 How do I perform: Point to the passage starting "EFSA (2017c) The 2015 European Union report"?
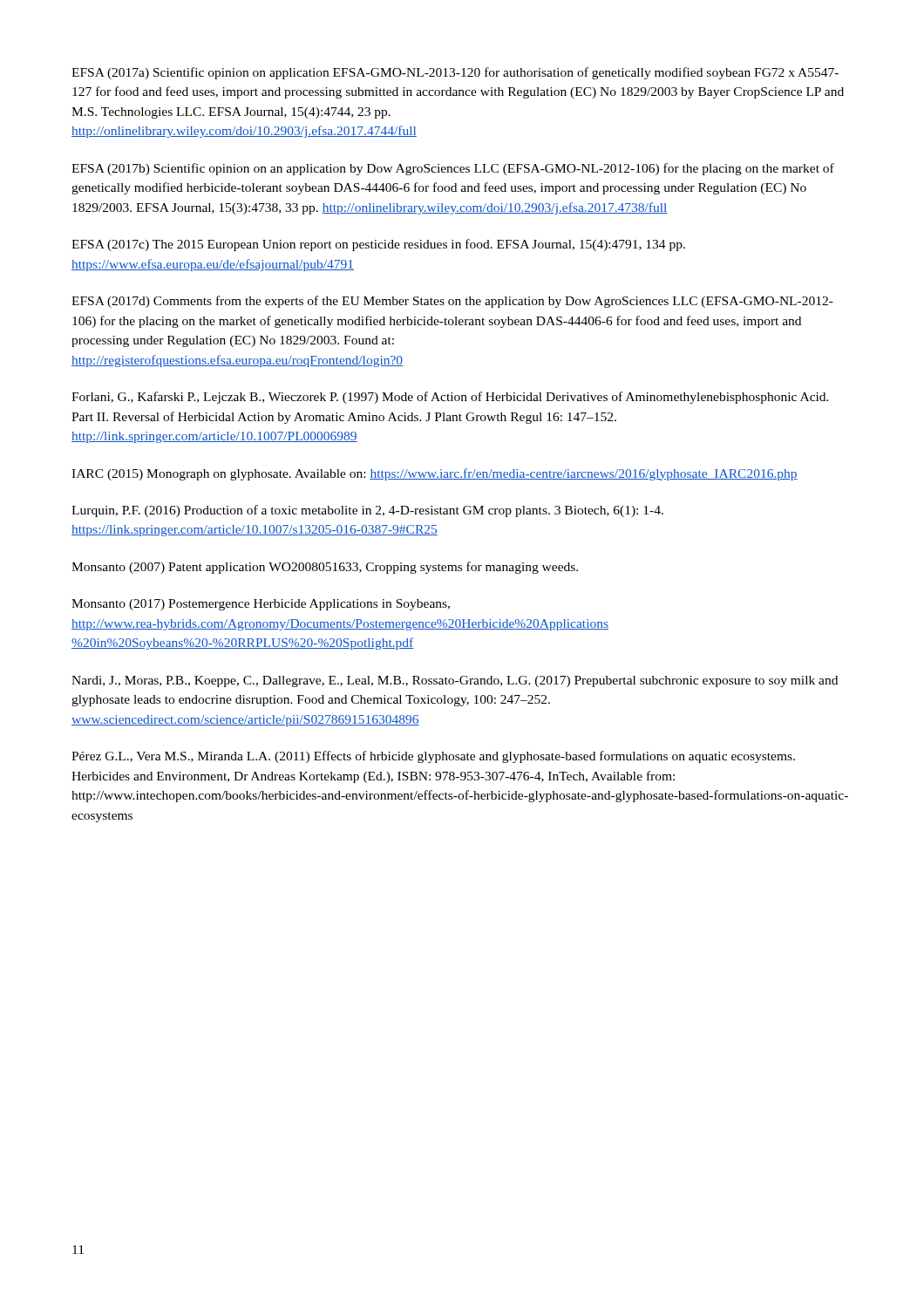tap(380, 254)
